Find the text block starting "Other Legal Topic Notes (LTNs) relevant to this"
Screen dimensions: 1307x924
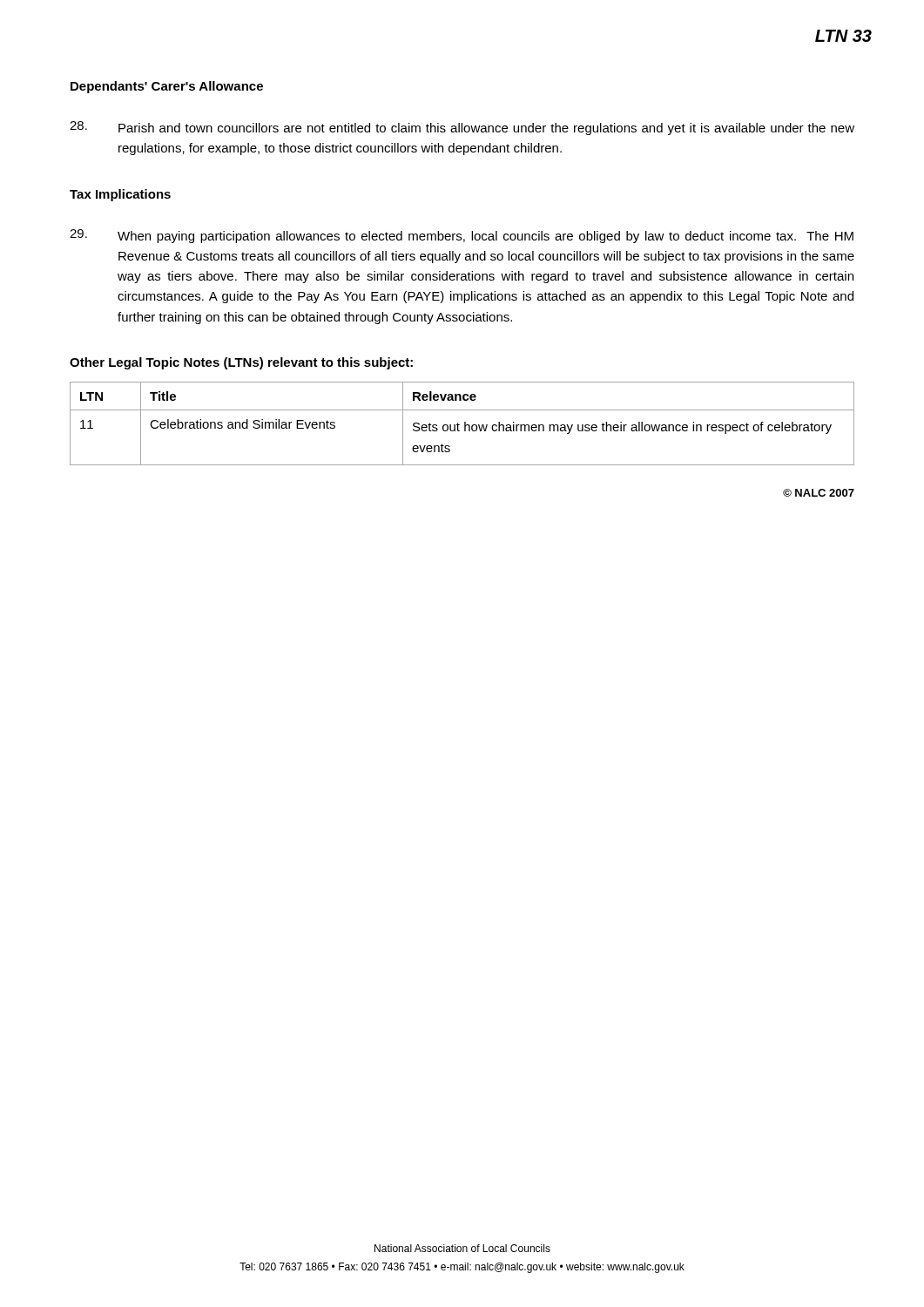pos(241,363)
